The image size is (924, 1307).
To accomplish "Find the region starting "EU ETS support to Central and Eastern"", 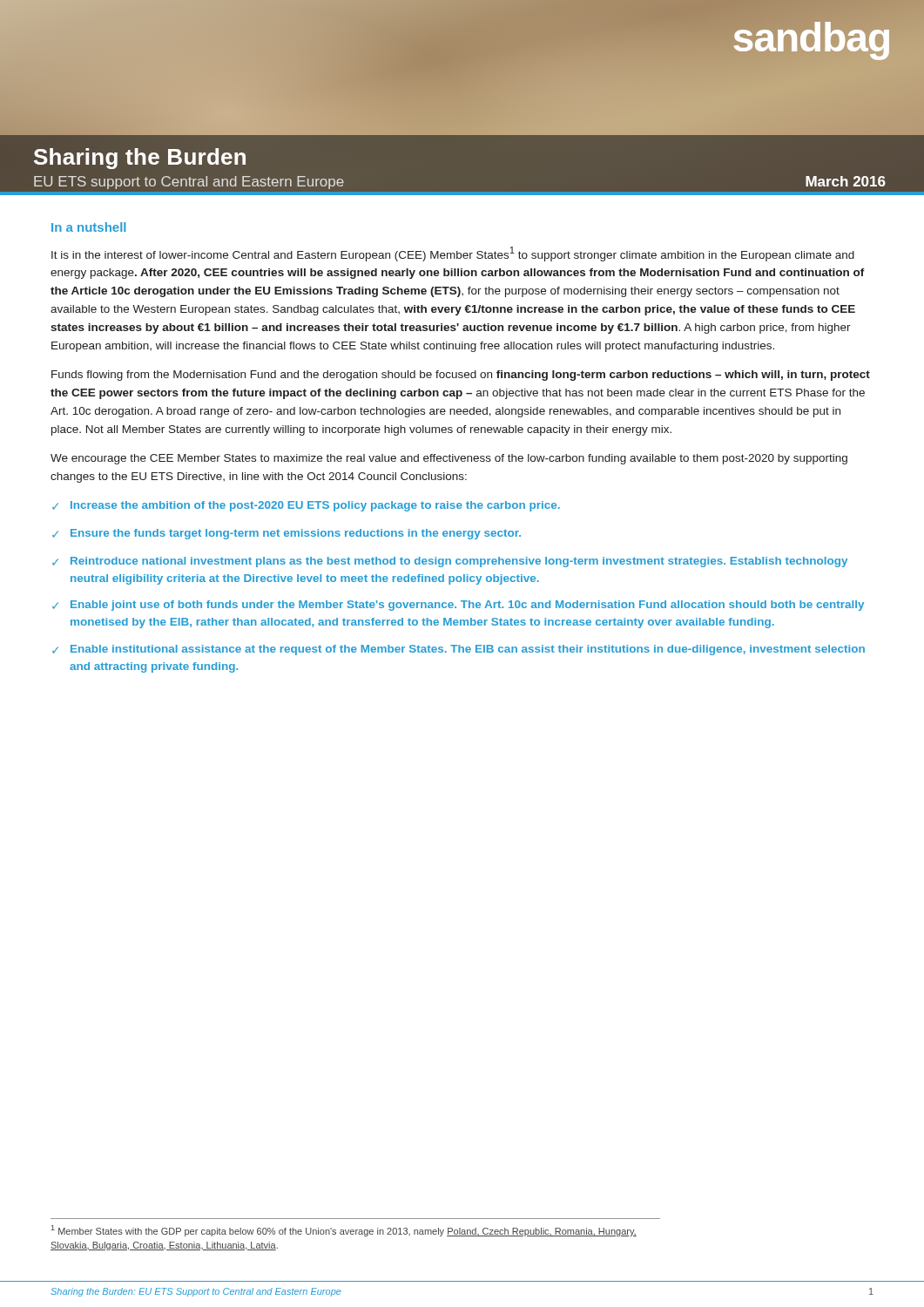I will 189,182.
